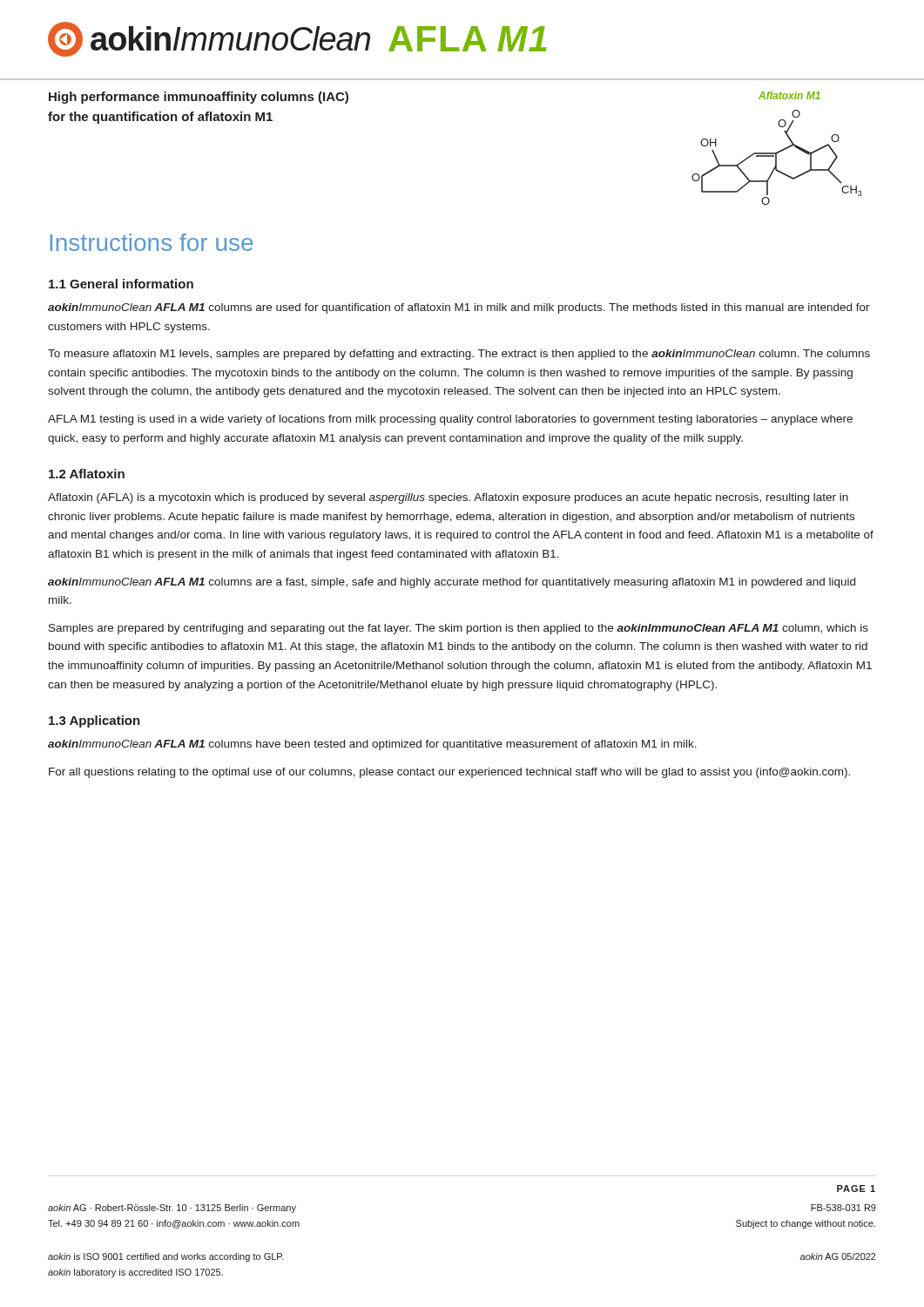Click on the text block that reads "To measure aflatoxin M1"
The image size is (924, 1307).
click(459, 372)
